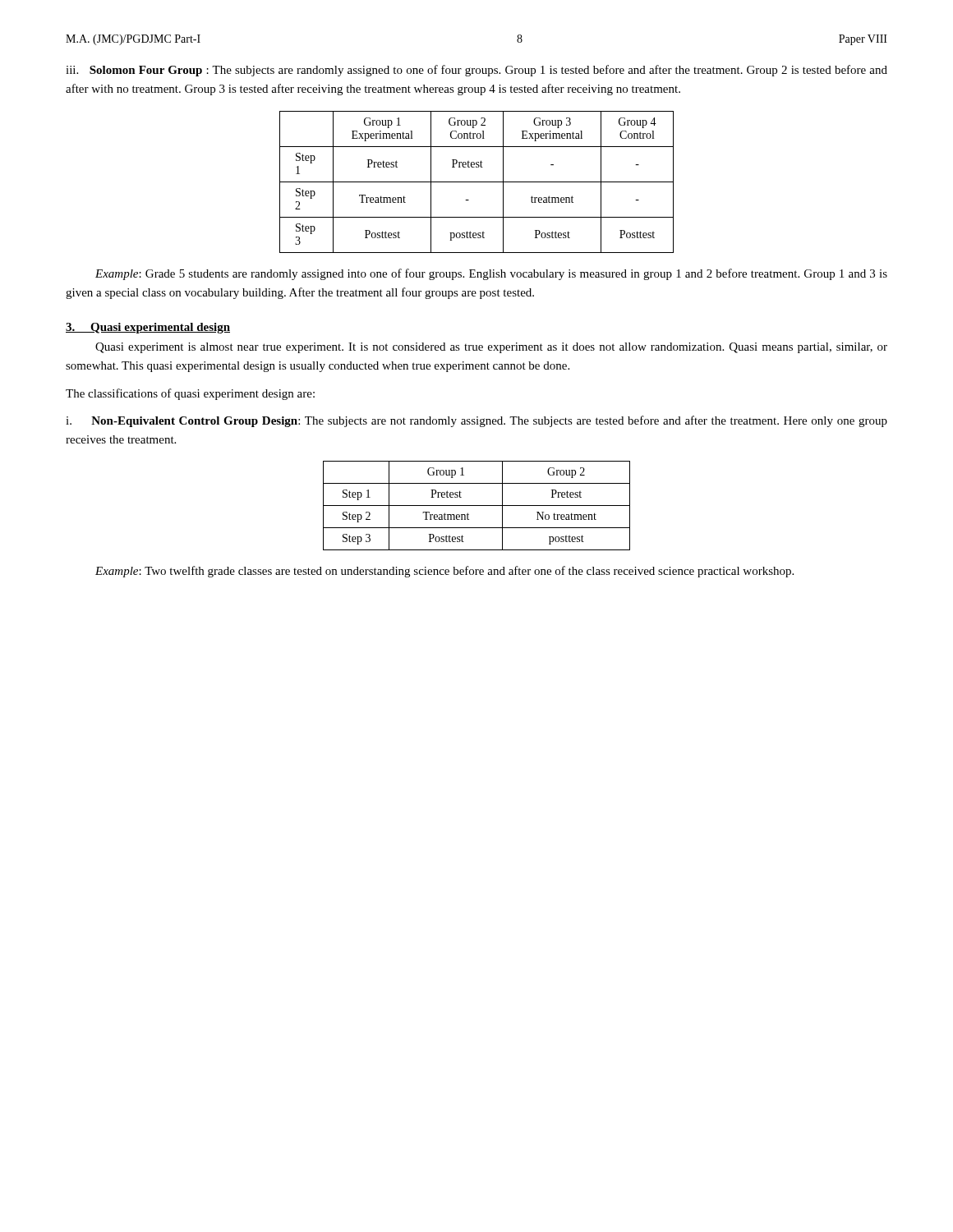Find the table that mentions "Group 1 Experimental"
Viewport: 953px width, 1232px height.
click(476, 182)
